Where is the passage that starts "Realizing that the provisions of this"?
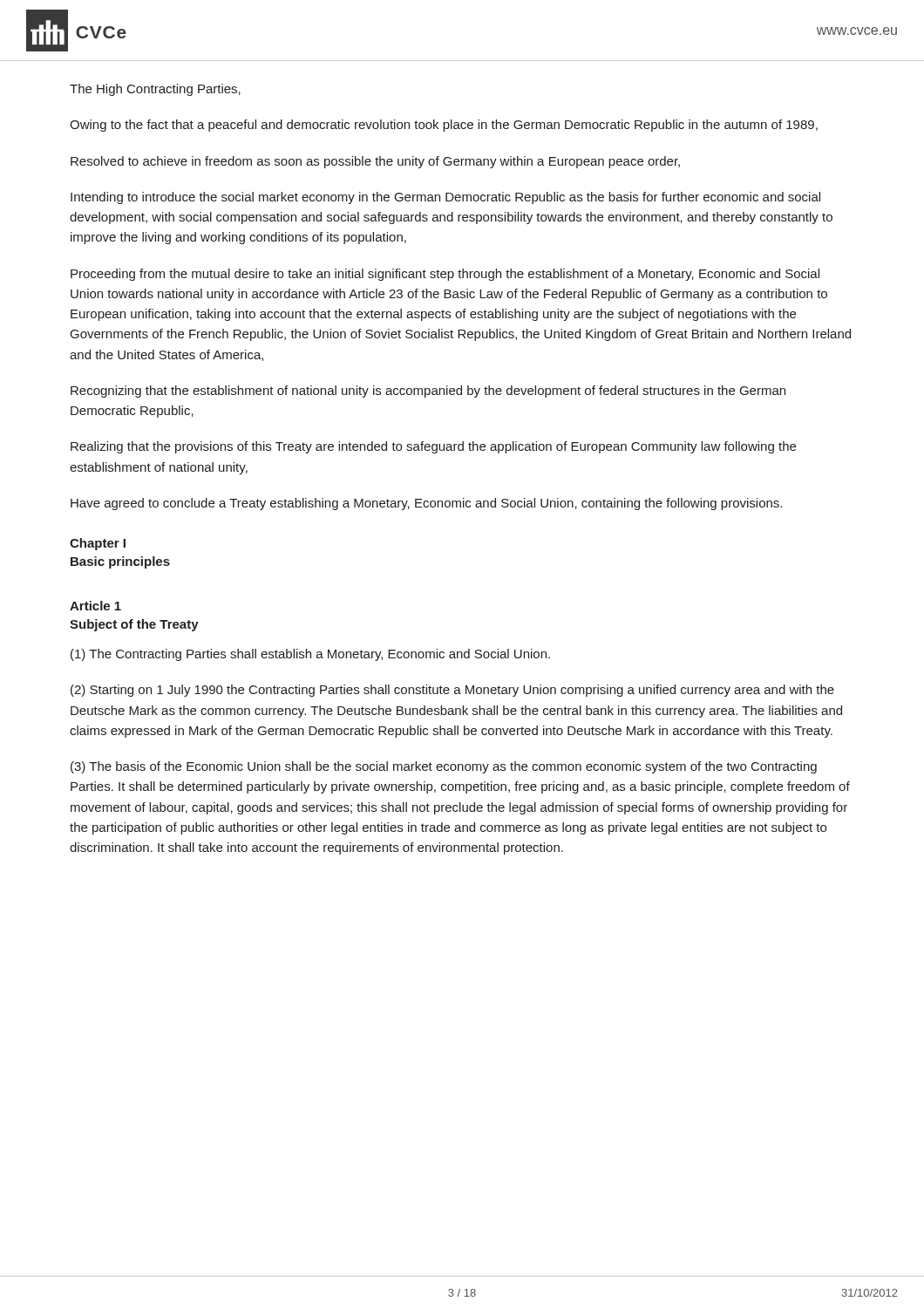This screenshot has width=924, height=1308. pyautogui.click(x=433, y=456)
